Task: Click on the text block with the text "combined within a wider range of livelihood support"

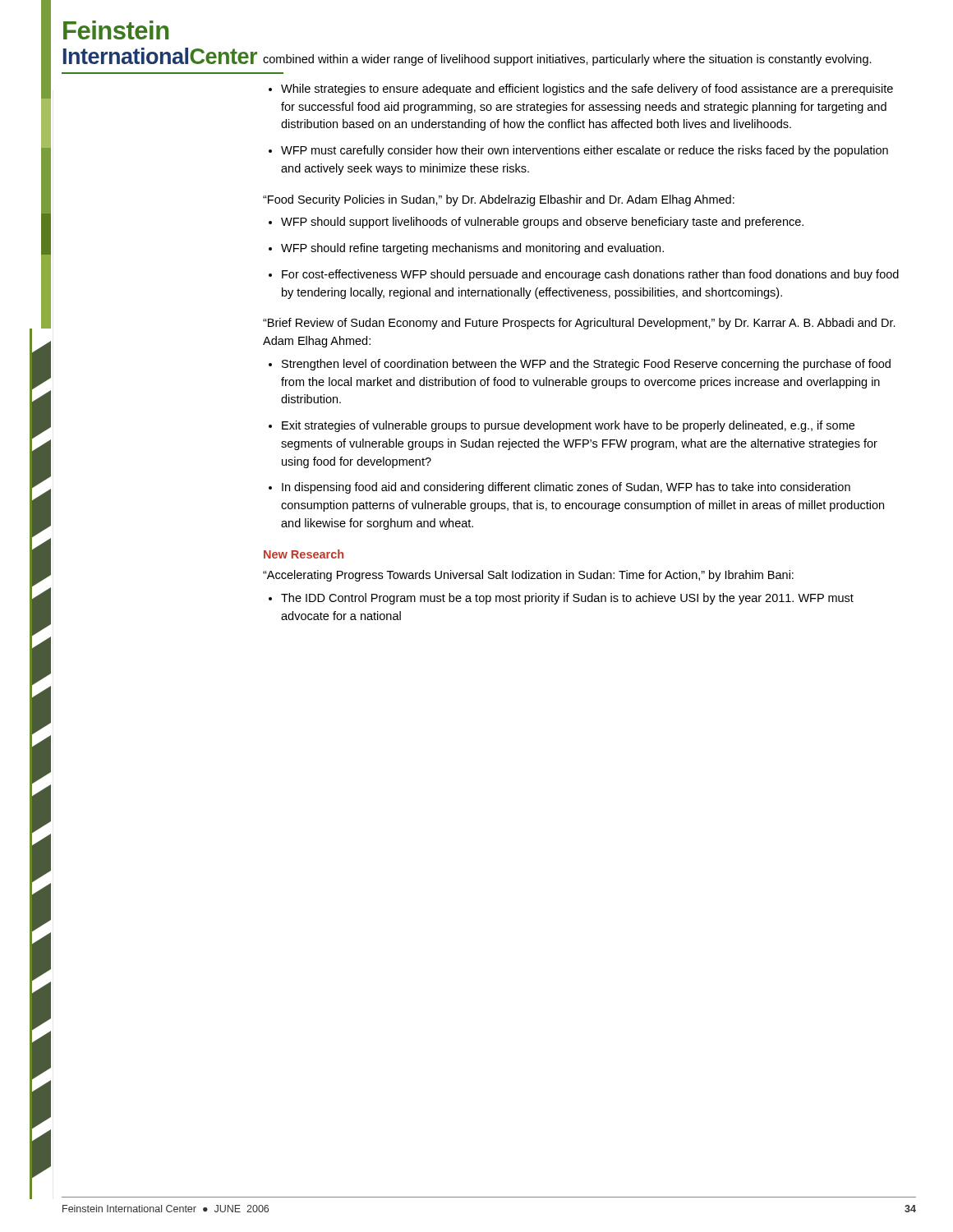Action: pyautogui.click(x=568, y=59)
